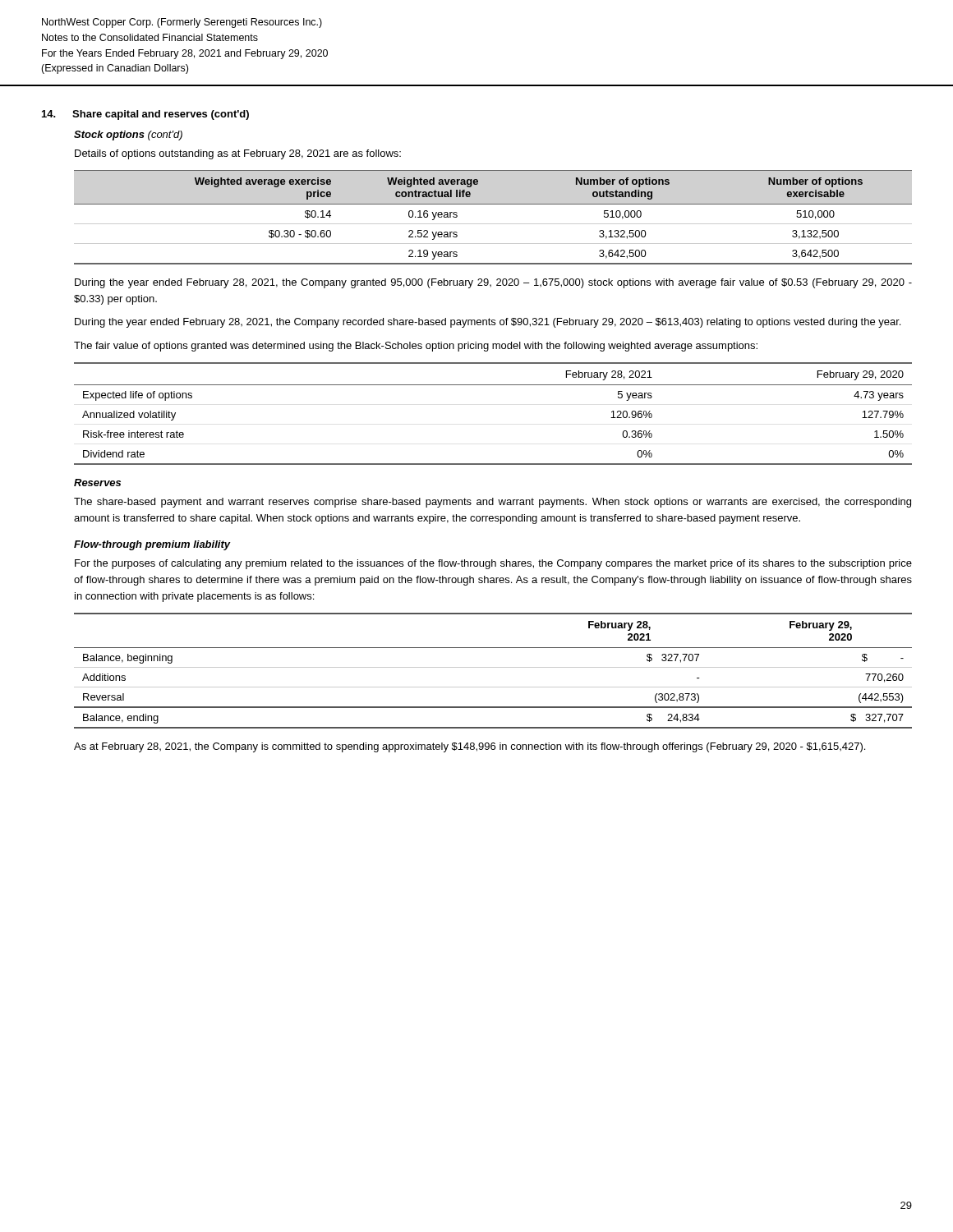Click on the text block containing "For the purposes of calculating any premium"

click(493, 580)
